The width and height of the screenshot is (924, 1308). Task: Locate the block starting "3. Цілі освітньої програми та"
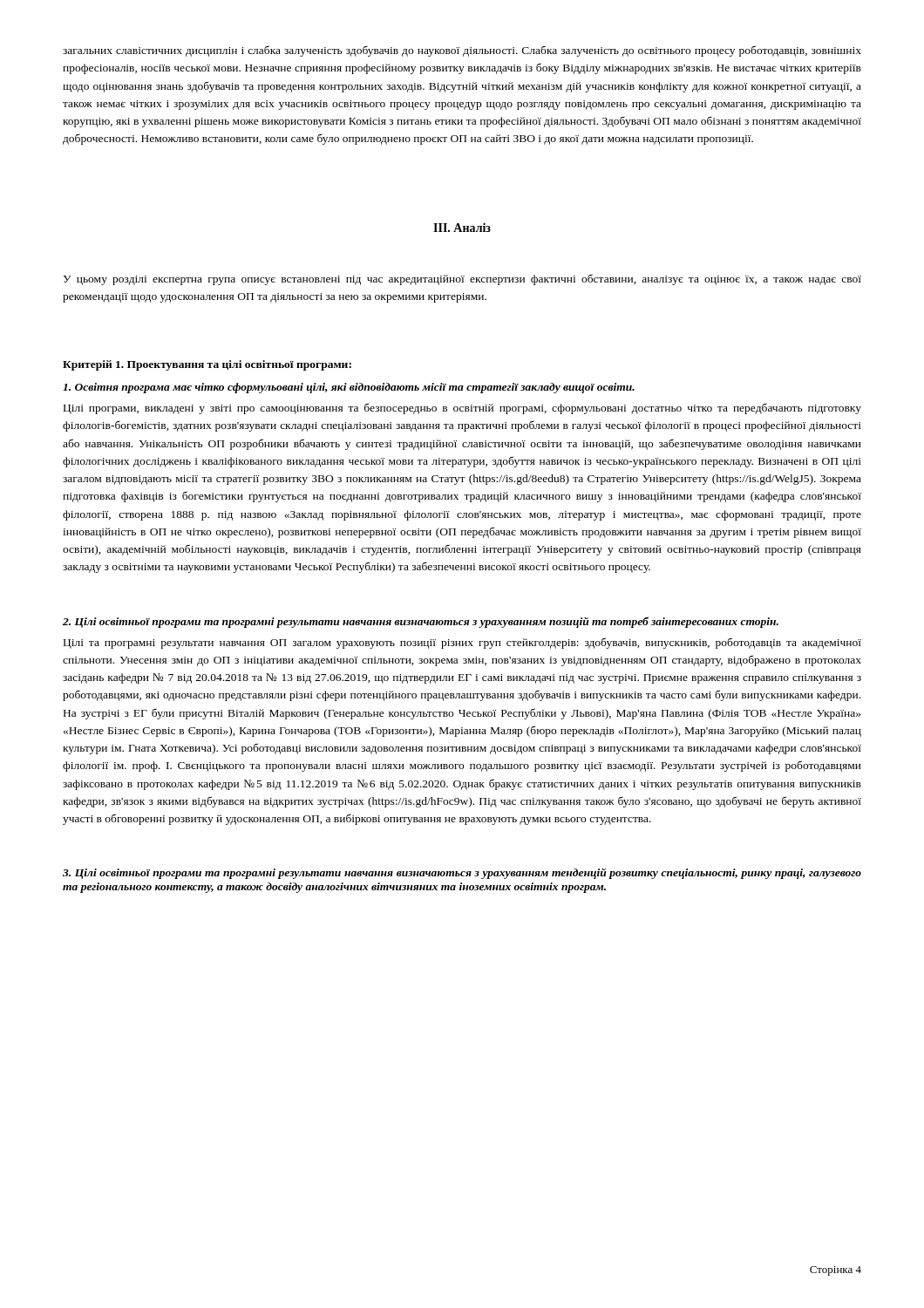462,880
